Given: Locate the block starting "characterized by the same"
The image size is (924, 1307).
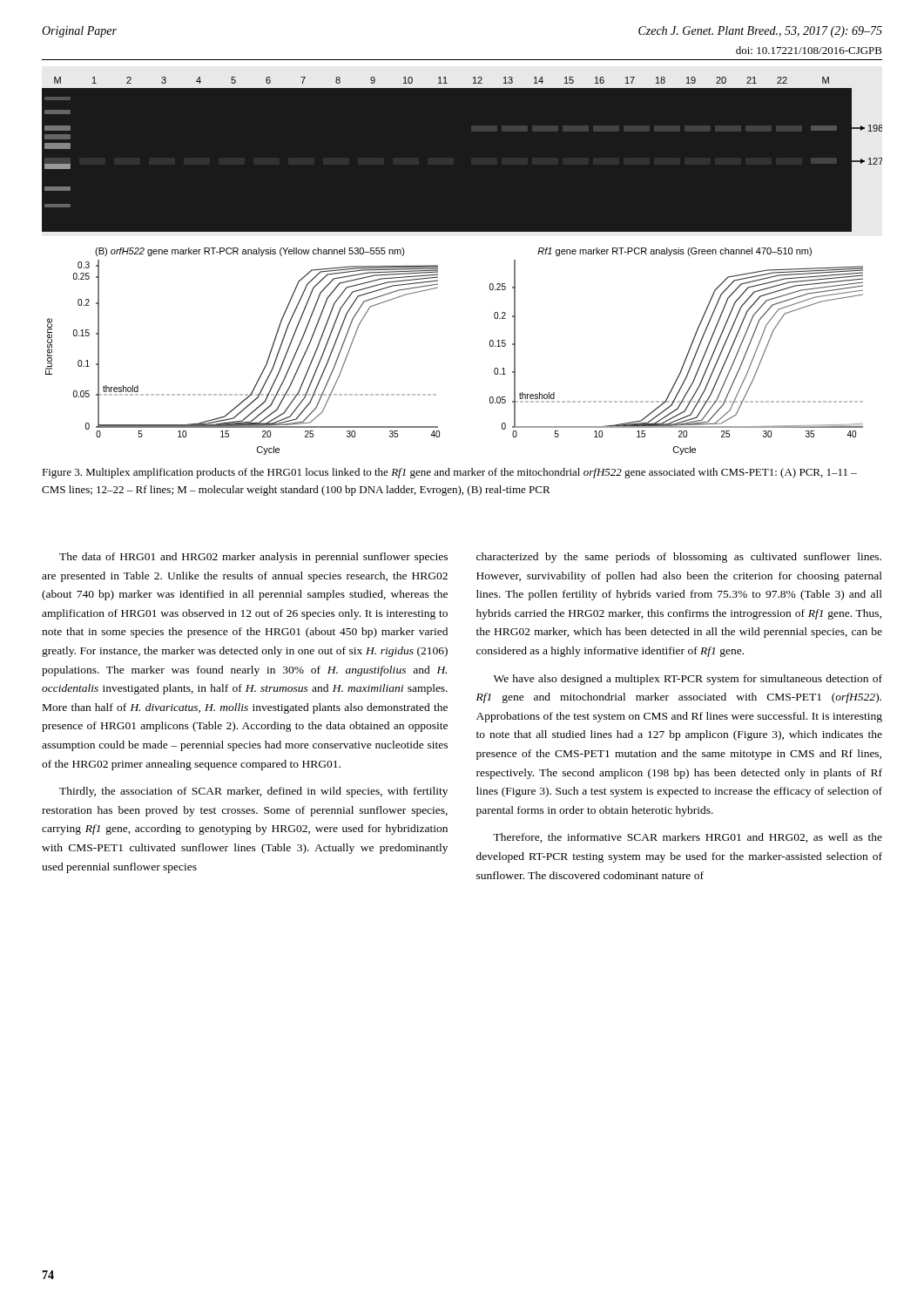Looking at the screenshot, I should point(679,716).
